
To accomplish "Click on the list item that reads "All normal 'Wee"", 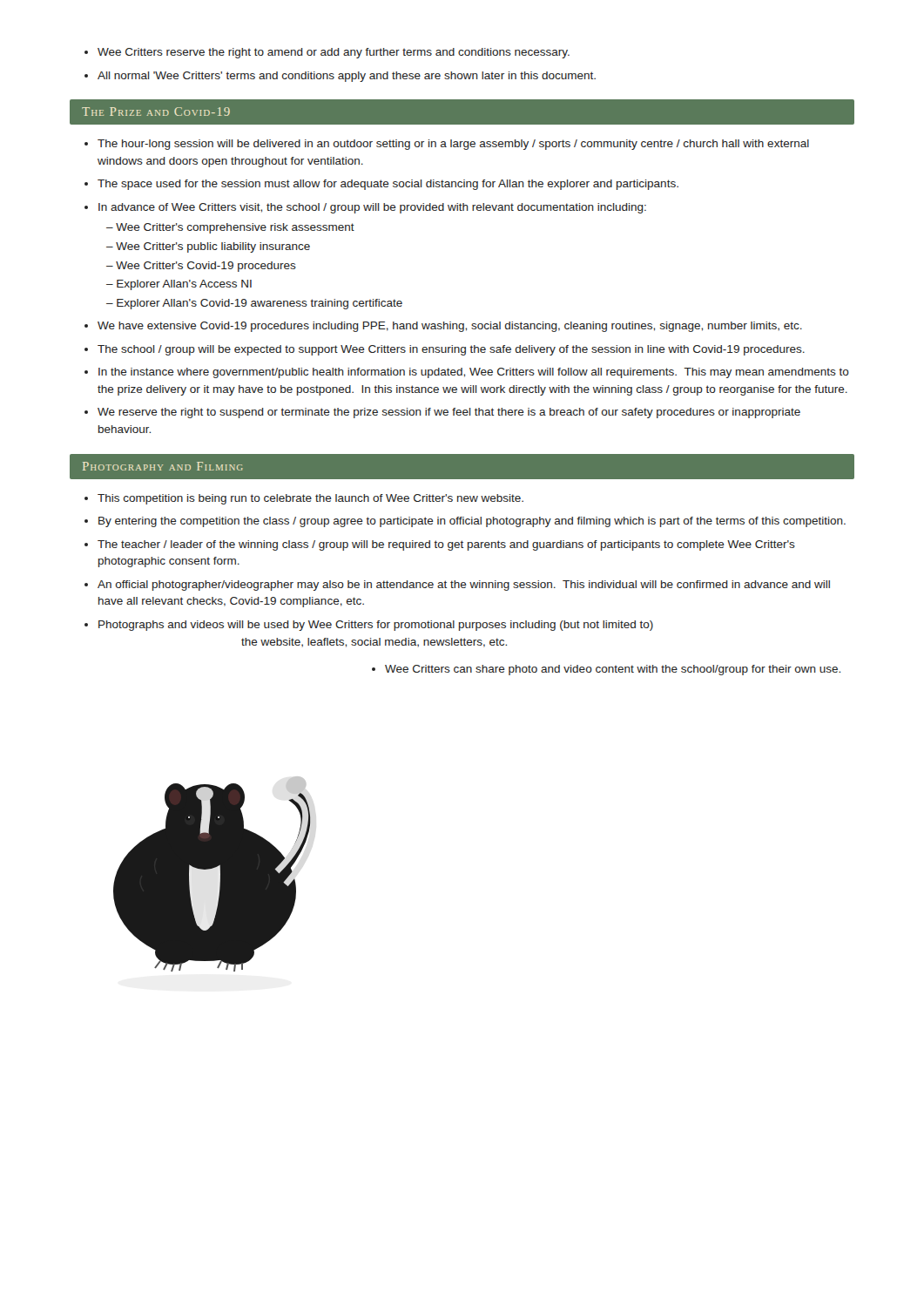I will [347, 75].
